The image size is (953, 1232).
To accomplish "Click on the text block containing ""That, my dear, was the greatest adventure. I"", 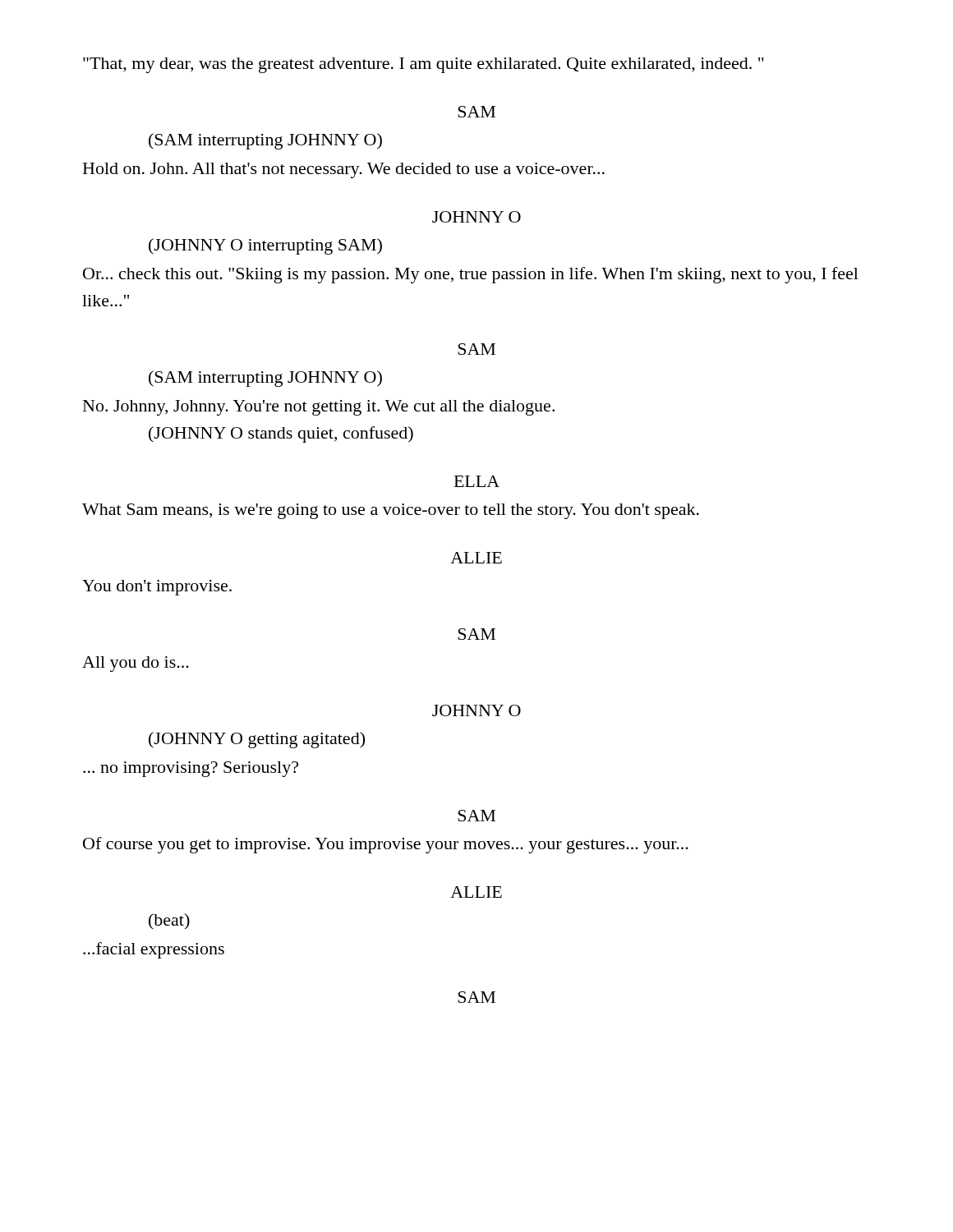I will tap(423, 63).
